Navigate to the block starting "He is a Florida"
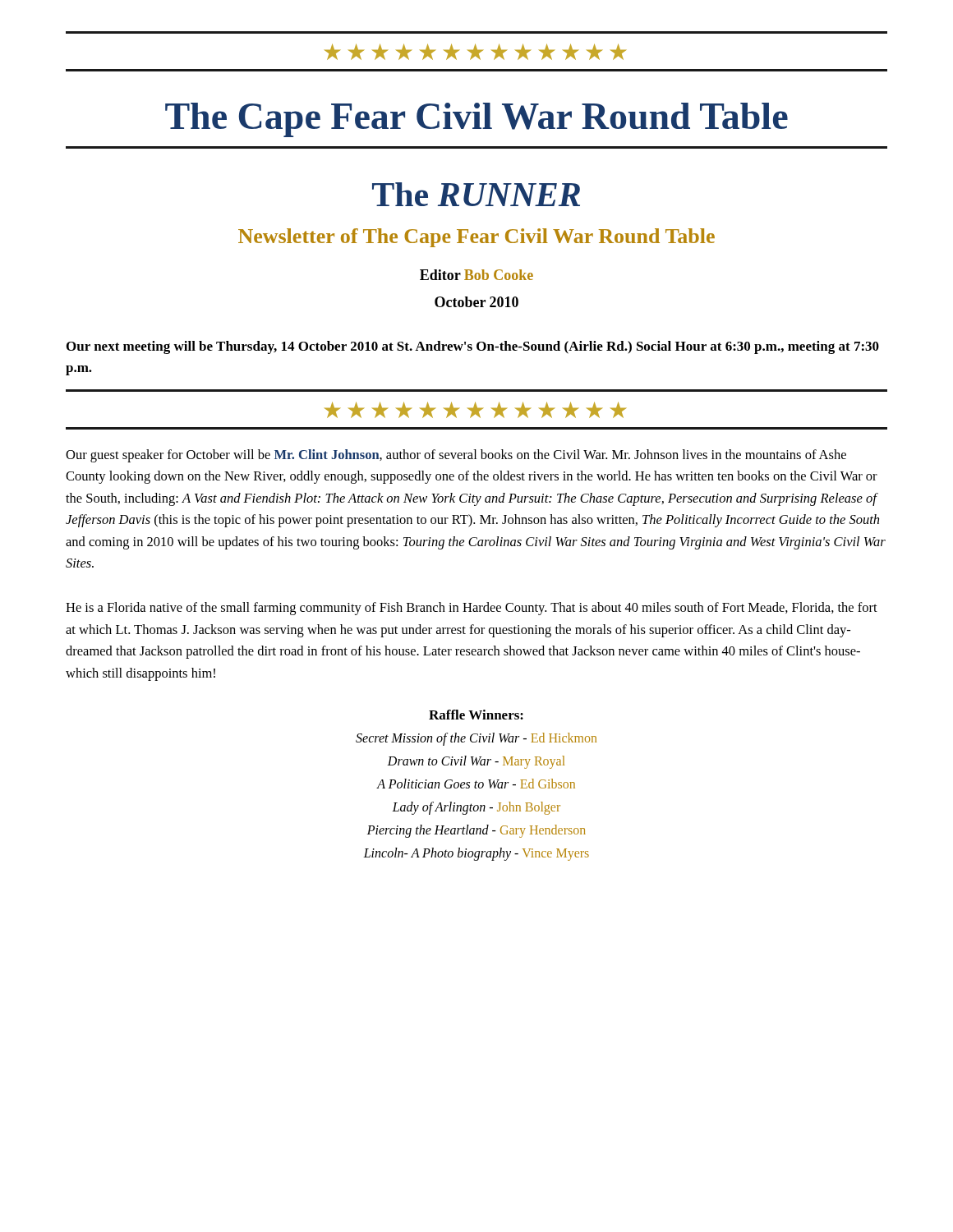Viewport: 953px width, 1232px height. pyautogui.click(x=471, y=640)
